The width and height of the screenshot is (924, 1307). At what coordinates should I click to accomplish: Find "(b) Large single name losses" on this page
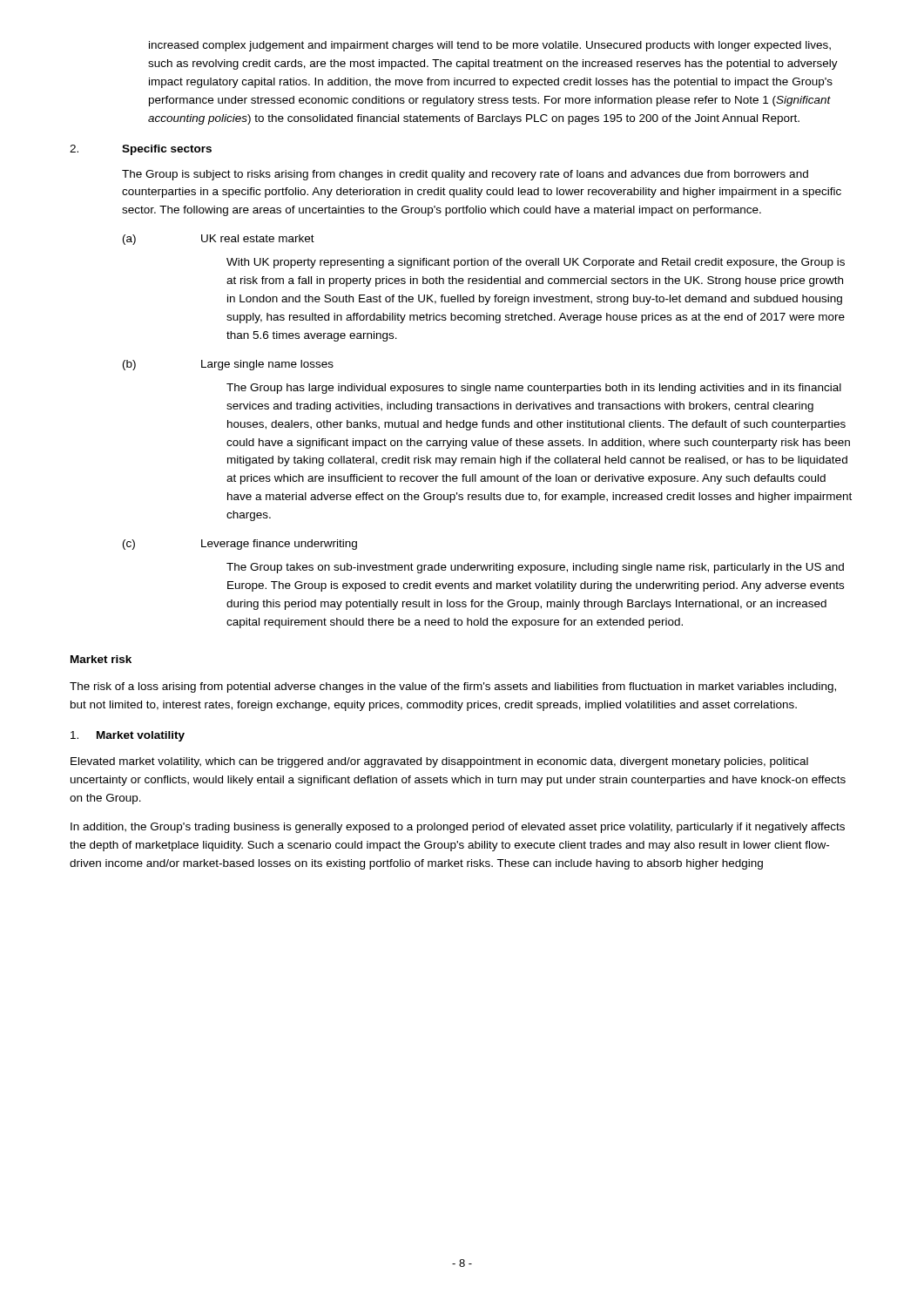tap(202, 364)
